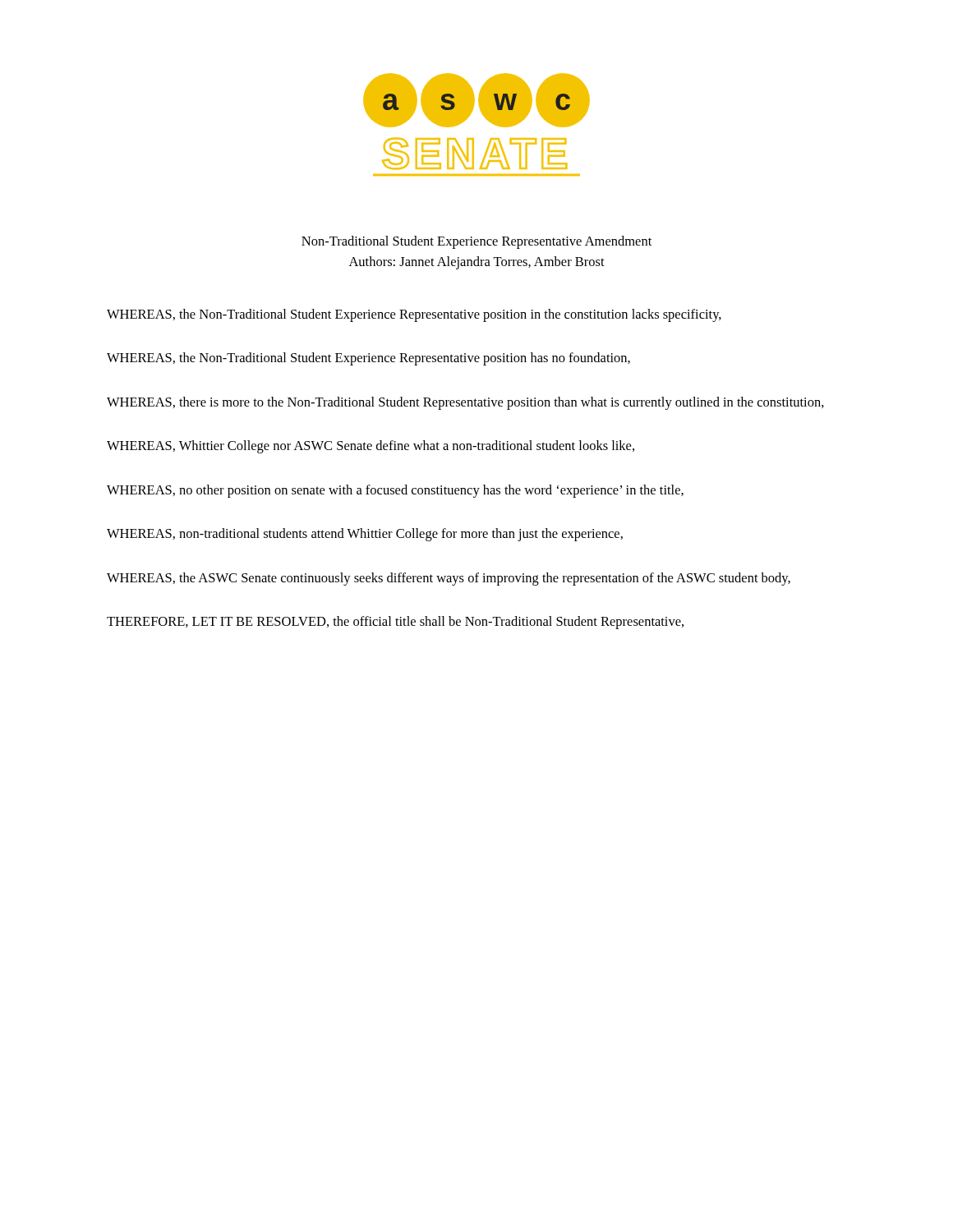The height and width of the screenshot is (1232, 953).
Task: Click on the text block that reads "WHEREAS, the Non-Traditional Student Experience Representative position in"
Action: [414, 314]
